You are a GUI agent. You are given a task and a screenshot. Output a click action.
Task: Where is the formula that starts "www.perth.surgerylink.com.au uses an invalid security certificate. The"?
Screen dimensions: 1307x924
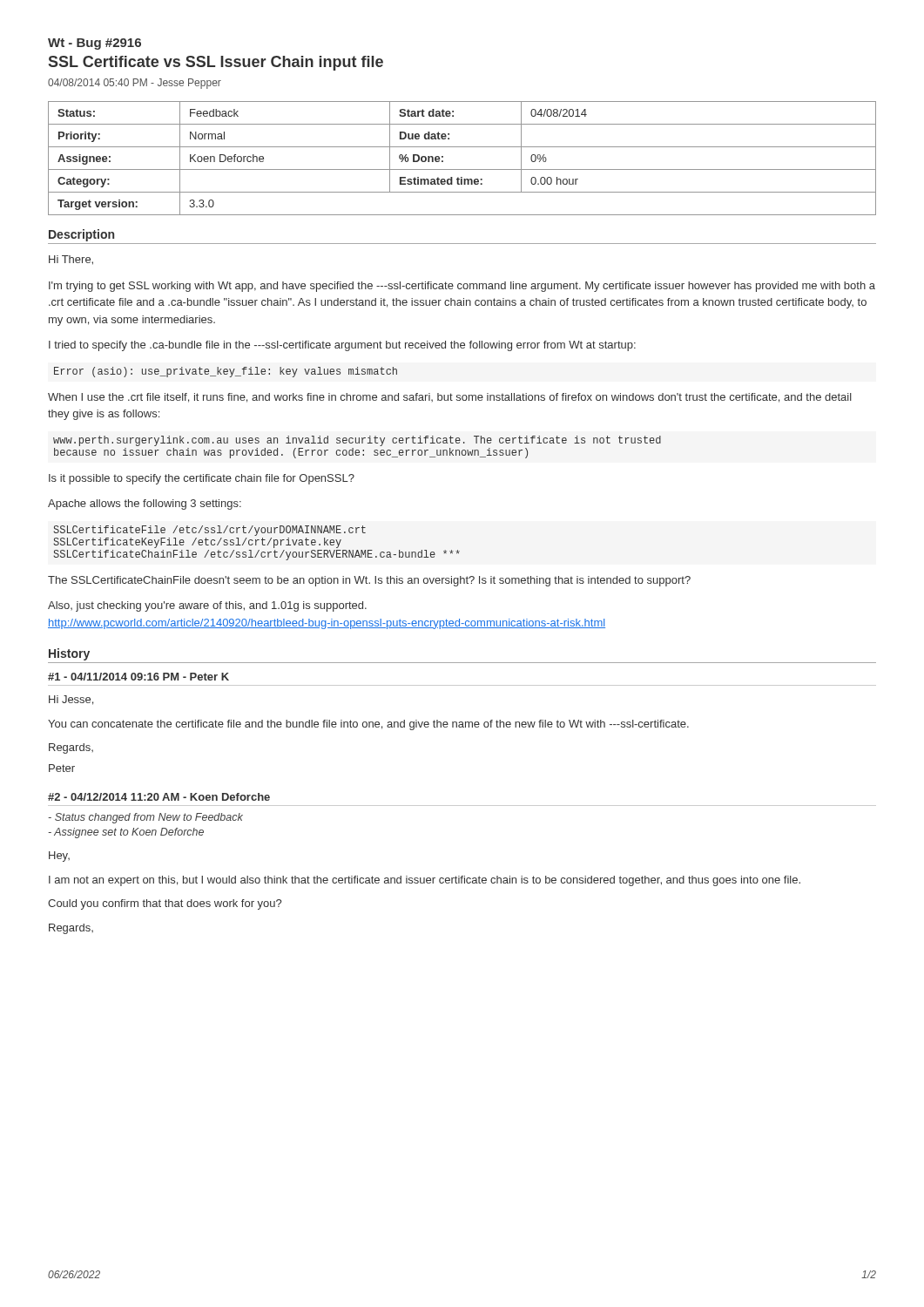pos(462,447)
